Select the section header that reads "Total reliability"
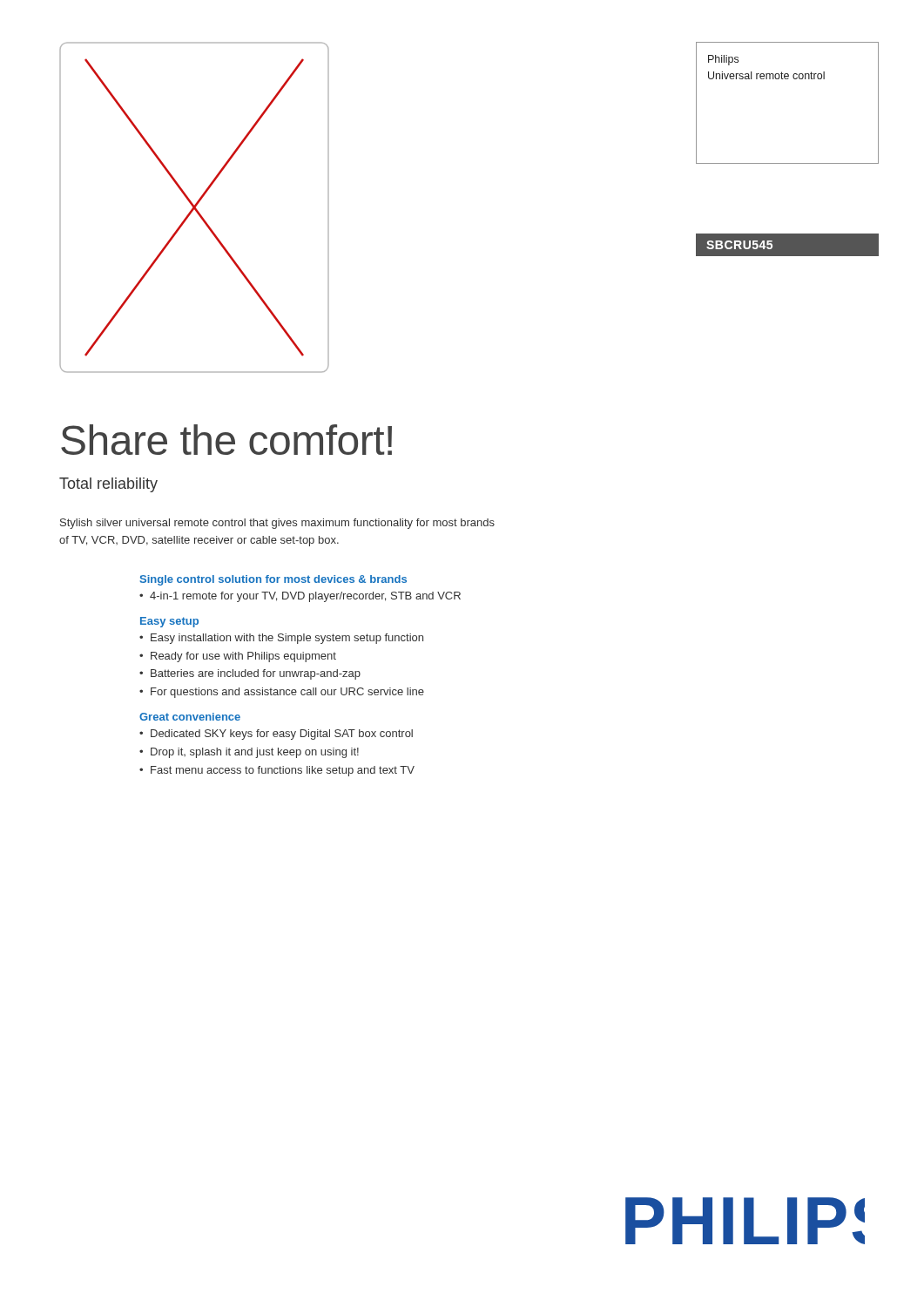Screen dimensions: 1307x924 tap(108, 484)
